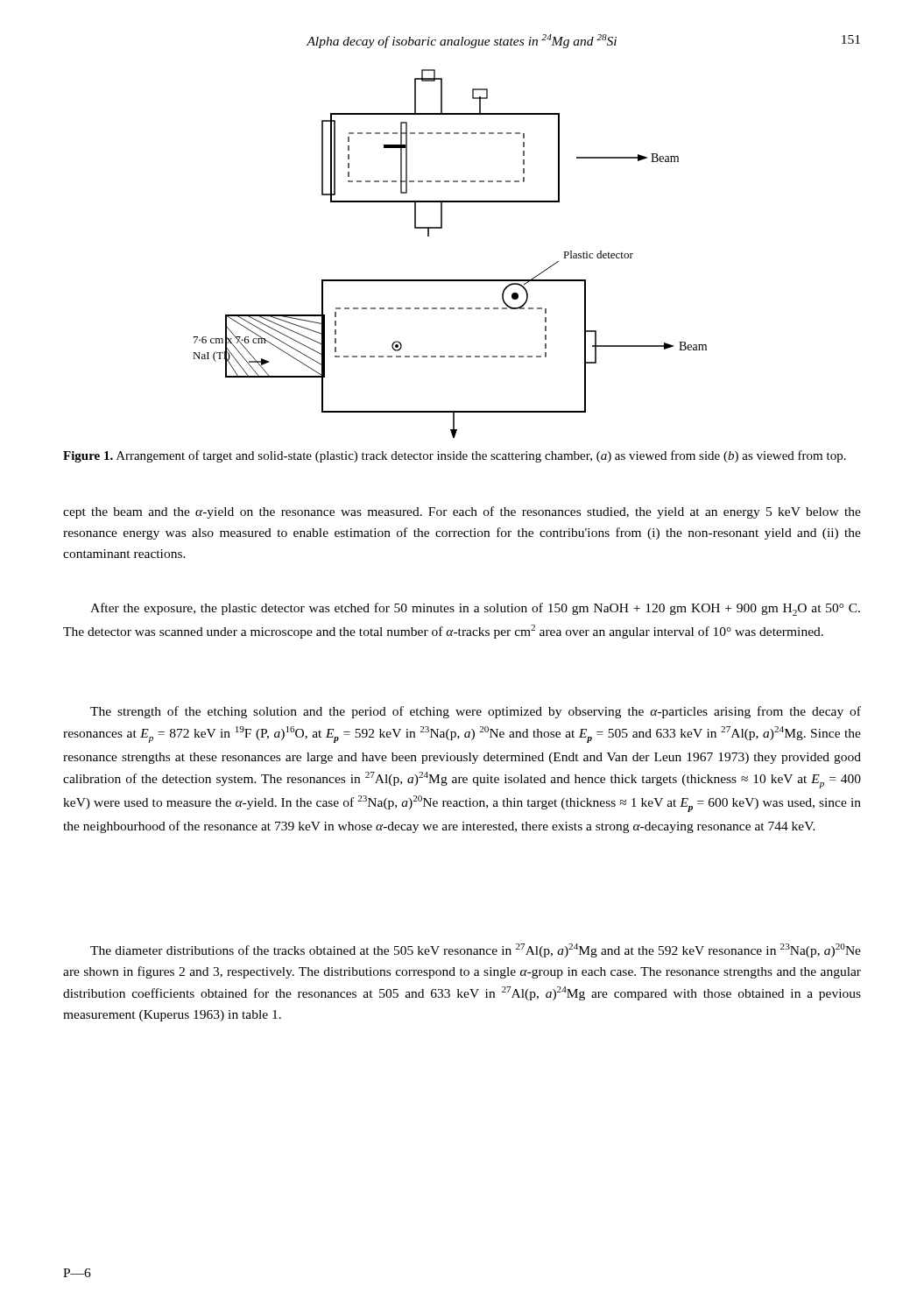Click the passage that begins "The strength of the etching solution"
Image resolution: width=924 pixels, height=1314 pixels.
[462, 768]
